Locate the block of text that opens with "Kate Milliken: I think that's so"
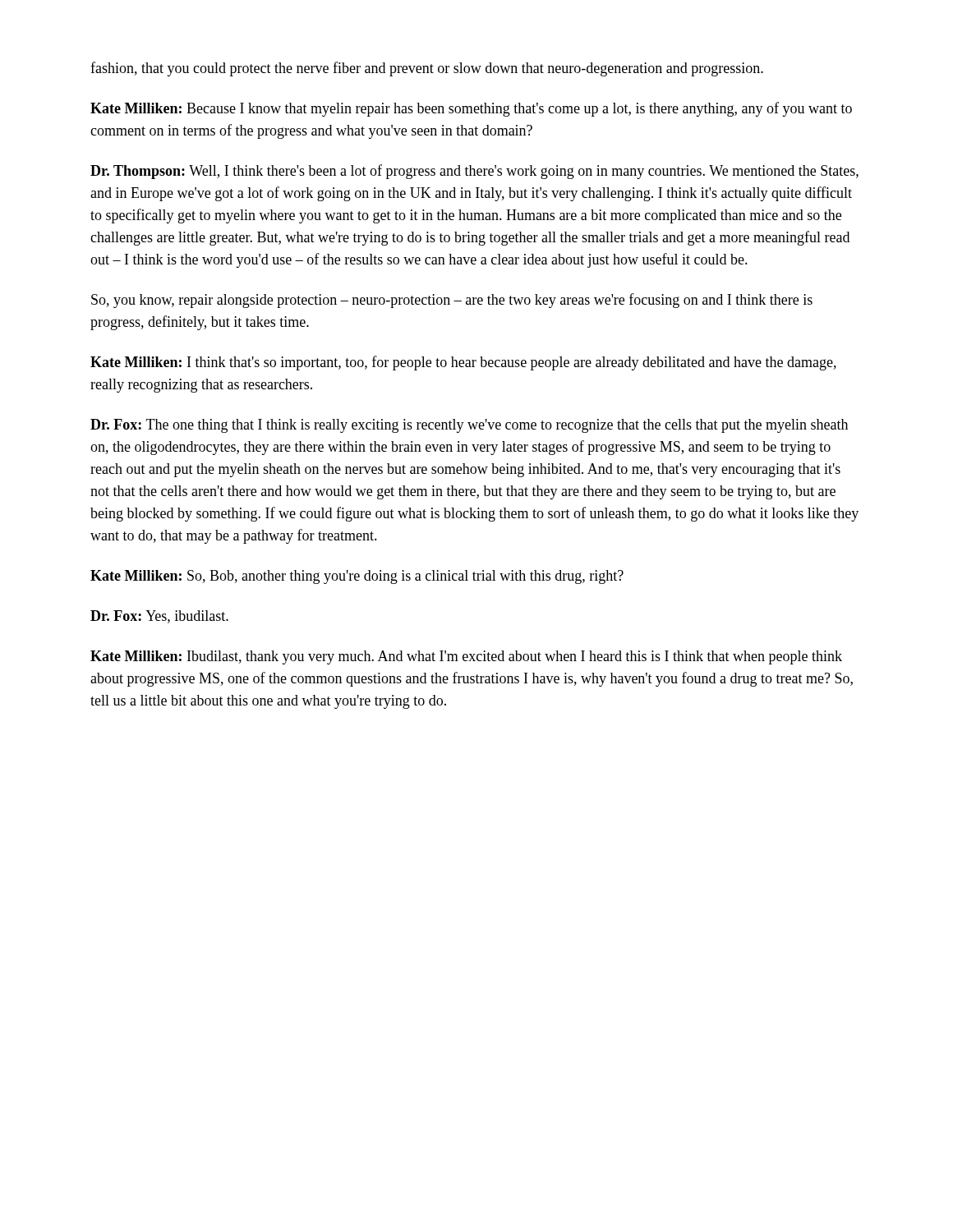Screen dimensions: 1232x953 (x=464, y=373)
